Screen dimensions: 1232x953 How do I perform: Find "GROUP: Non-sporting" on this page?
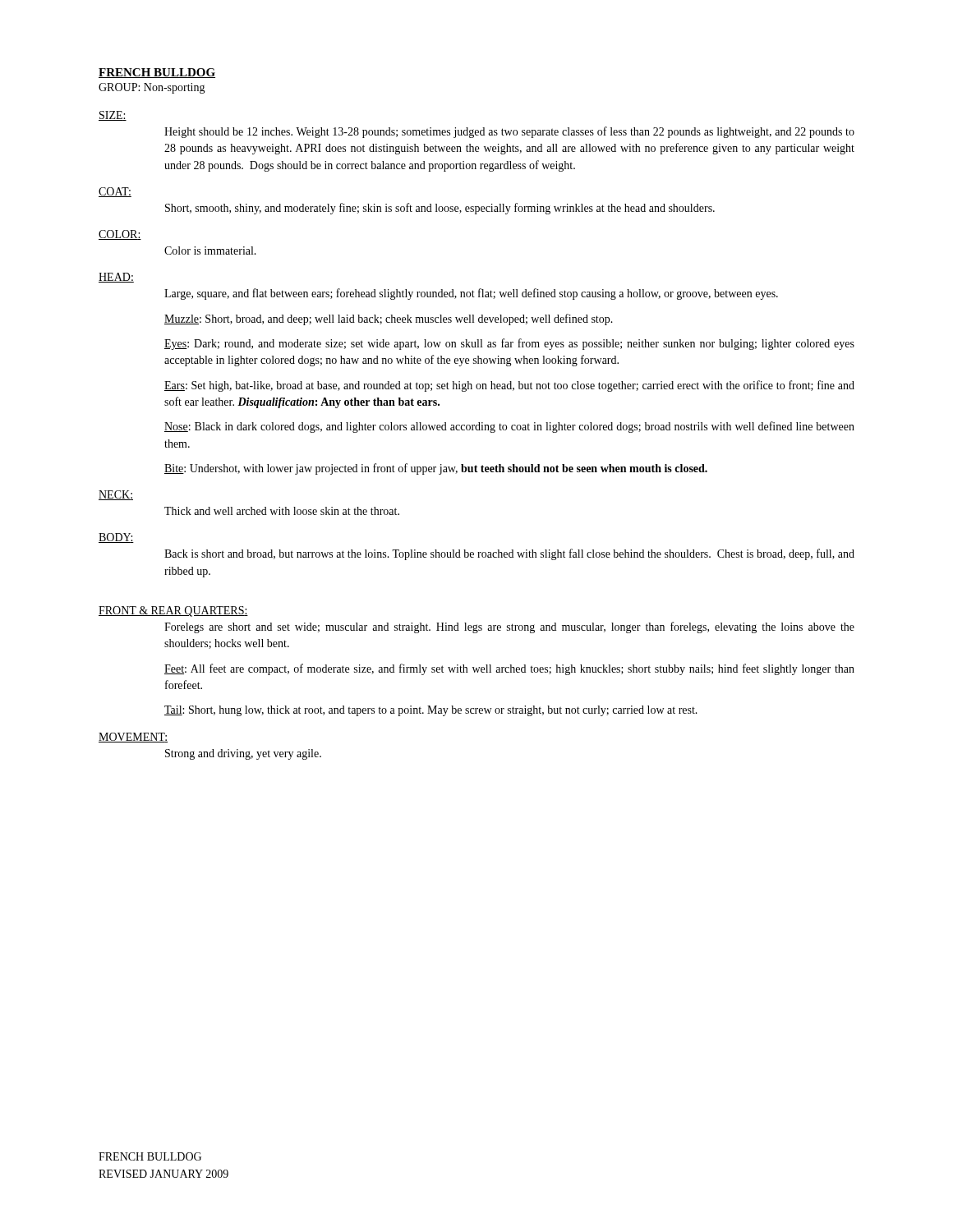pyautogui.click(x=152, y=87)
